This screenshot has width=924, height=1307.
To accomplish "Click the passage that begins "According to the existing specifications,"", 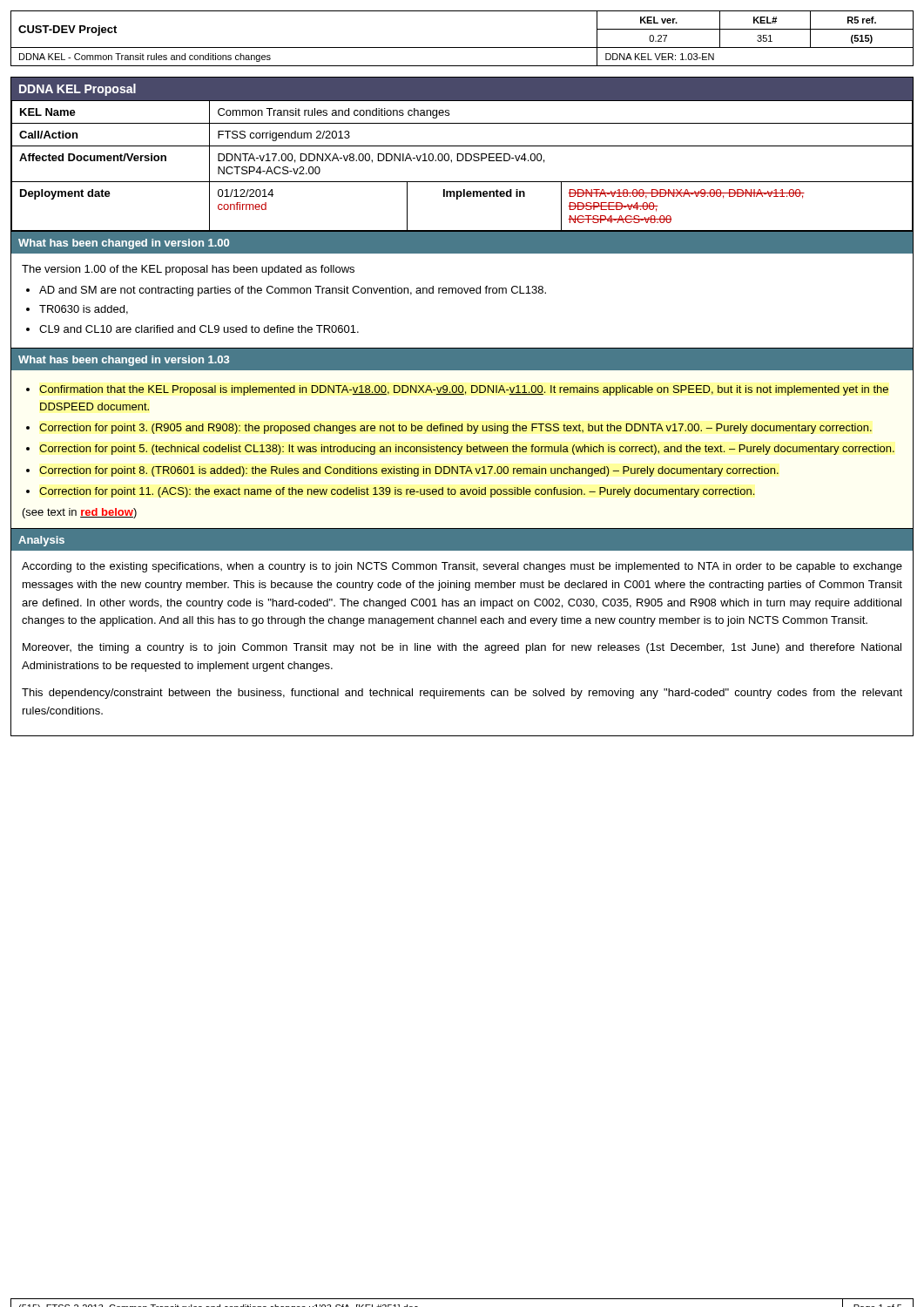I will pyautogui.click(x=462, y=594).
